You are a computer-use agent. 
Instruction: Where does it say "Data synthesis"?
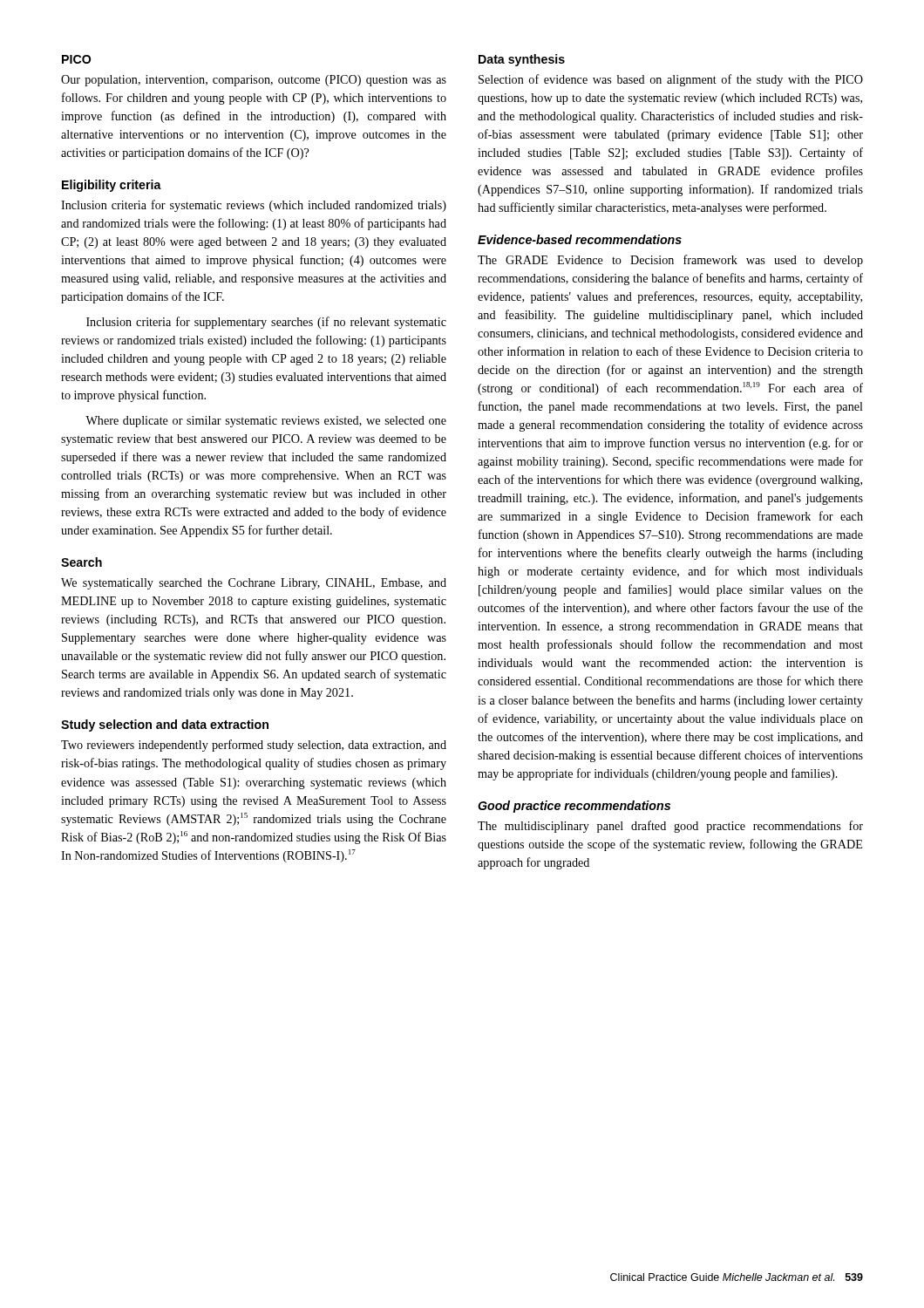tap(521, 59)
